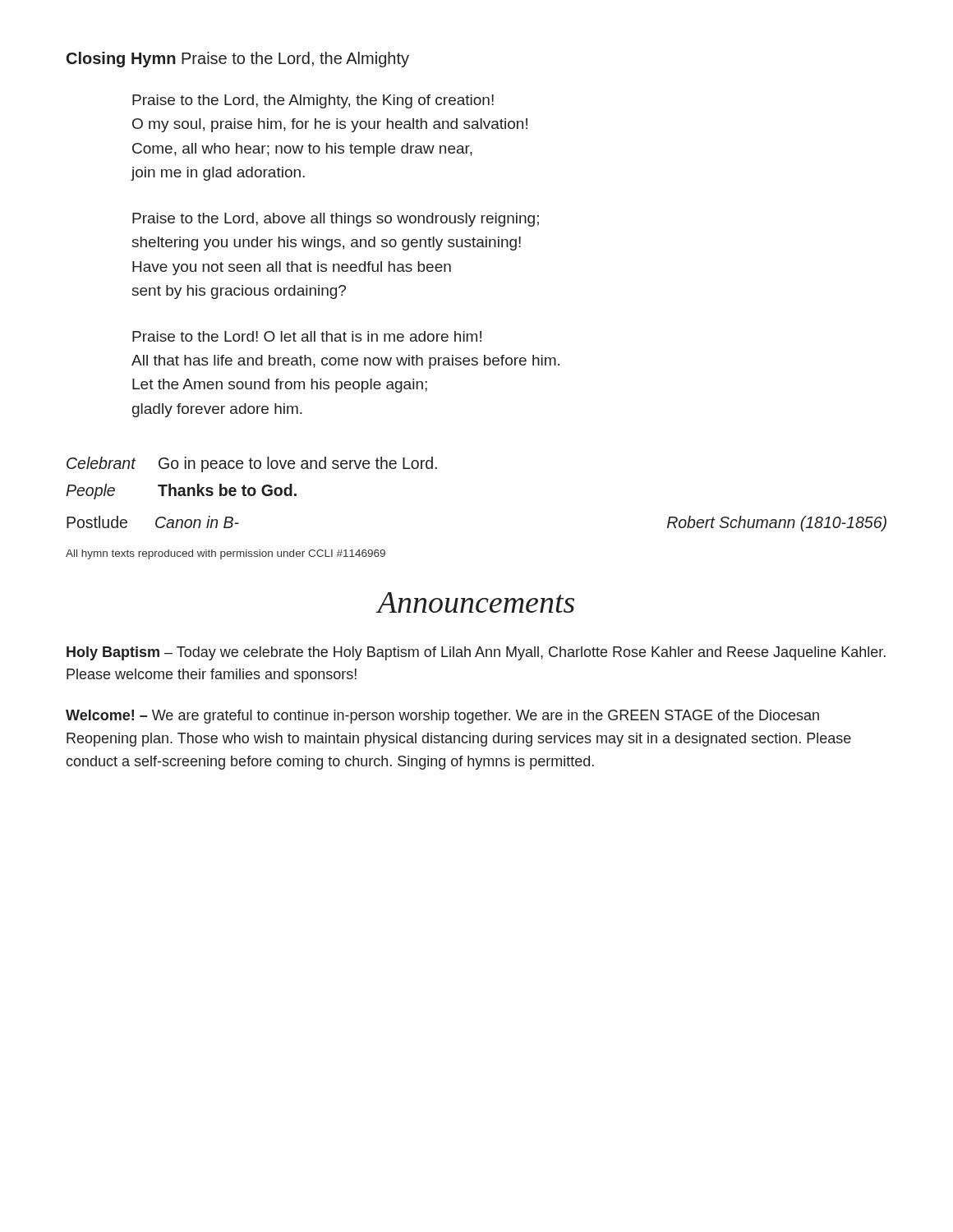This screenshot has height=1232, width=953.
Task: Find the title
Action: coord(476,602)
